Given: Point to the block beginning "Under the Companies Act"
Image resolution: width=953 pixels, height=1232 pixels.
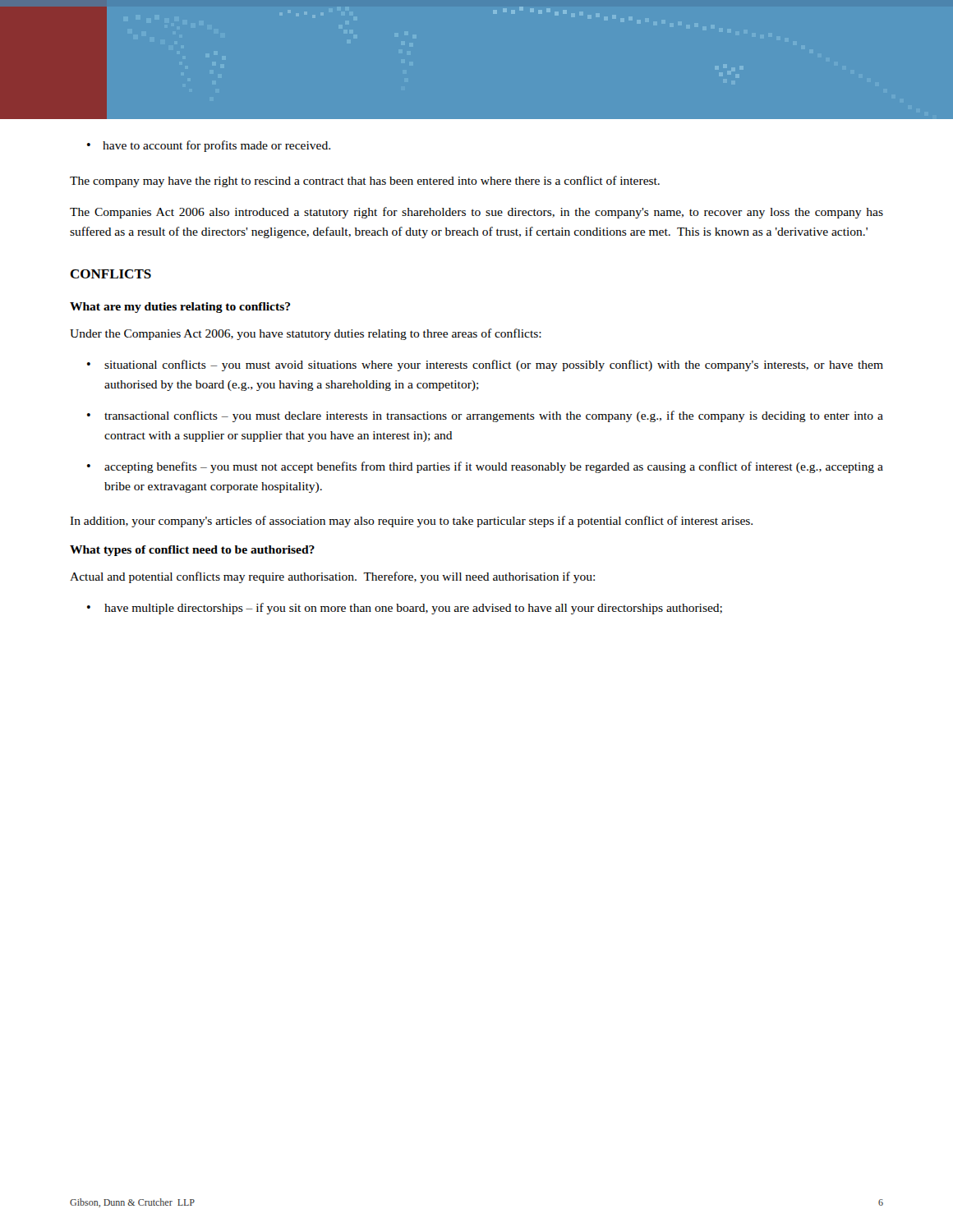Looking at the screenshot, I should [x=306, y=333].
